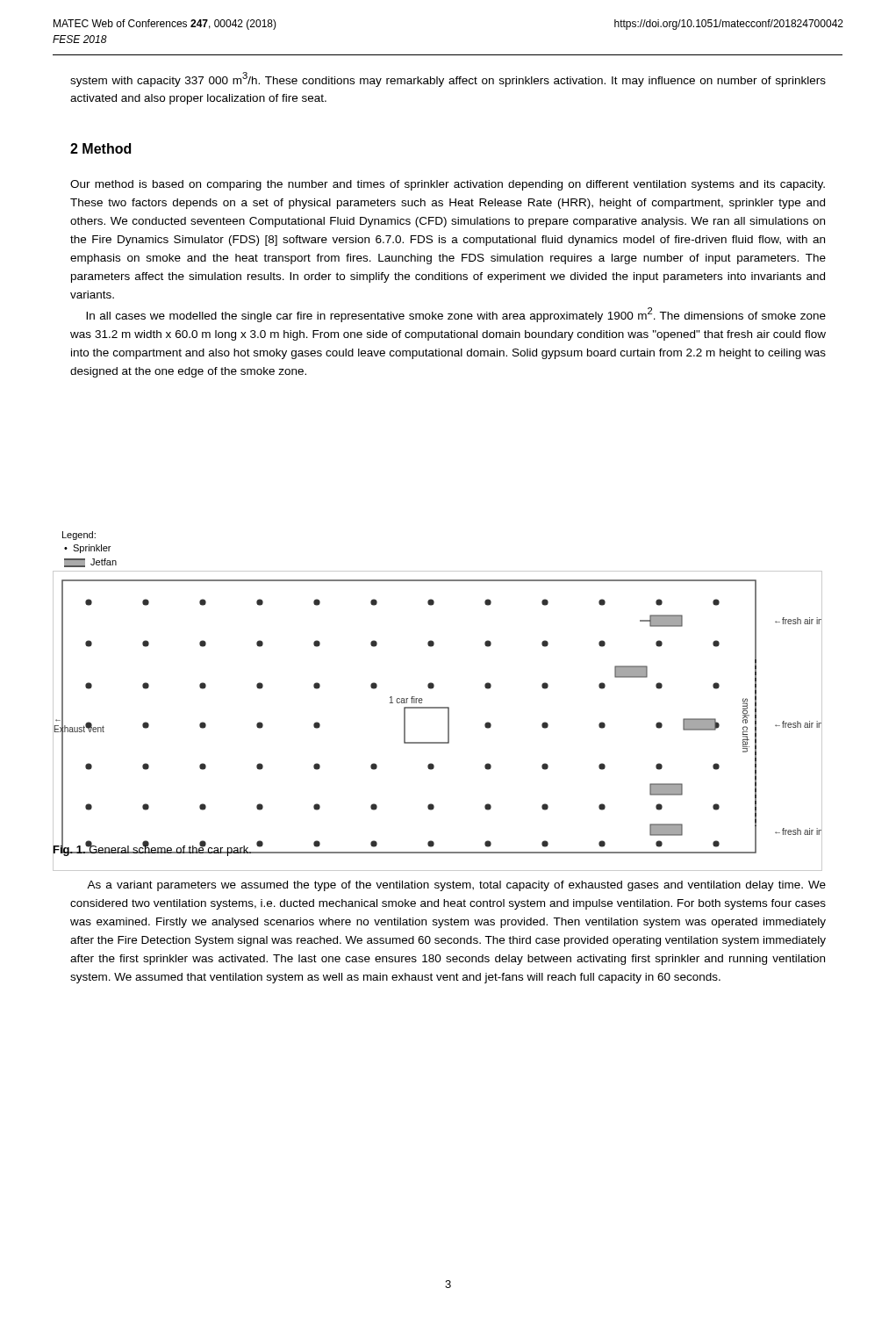Locate a caption
The height and width of the screenshot is (1317, 896).
(x=152, y=849)
